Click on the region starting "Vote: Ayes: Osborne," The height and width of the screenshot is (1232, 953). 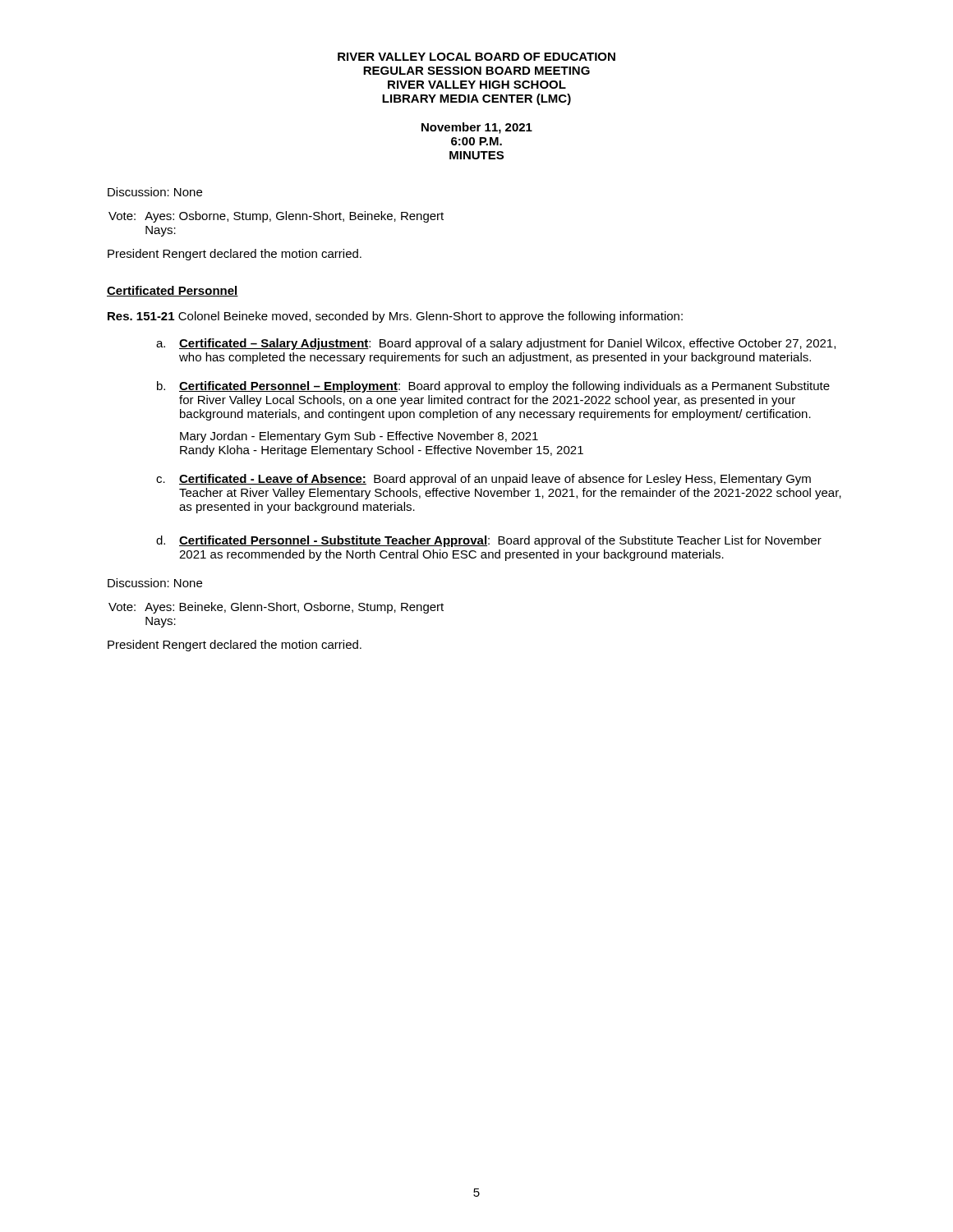(276, 223)
